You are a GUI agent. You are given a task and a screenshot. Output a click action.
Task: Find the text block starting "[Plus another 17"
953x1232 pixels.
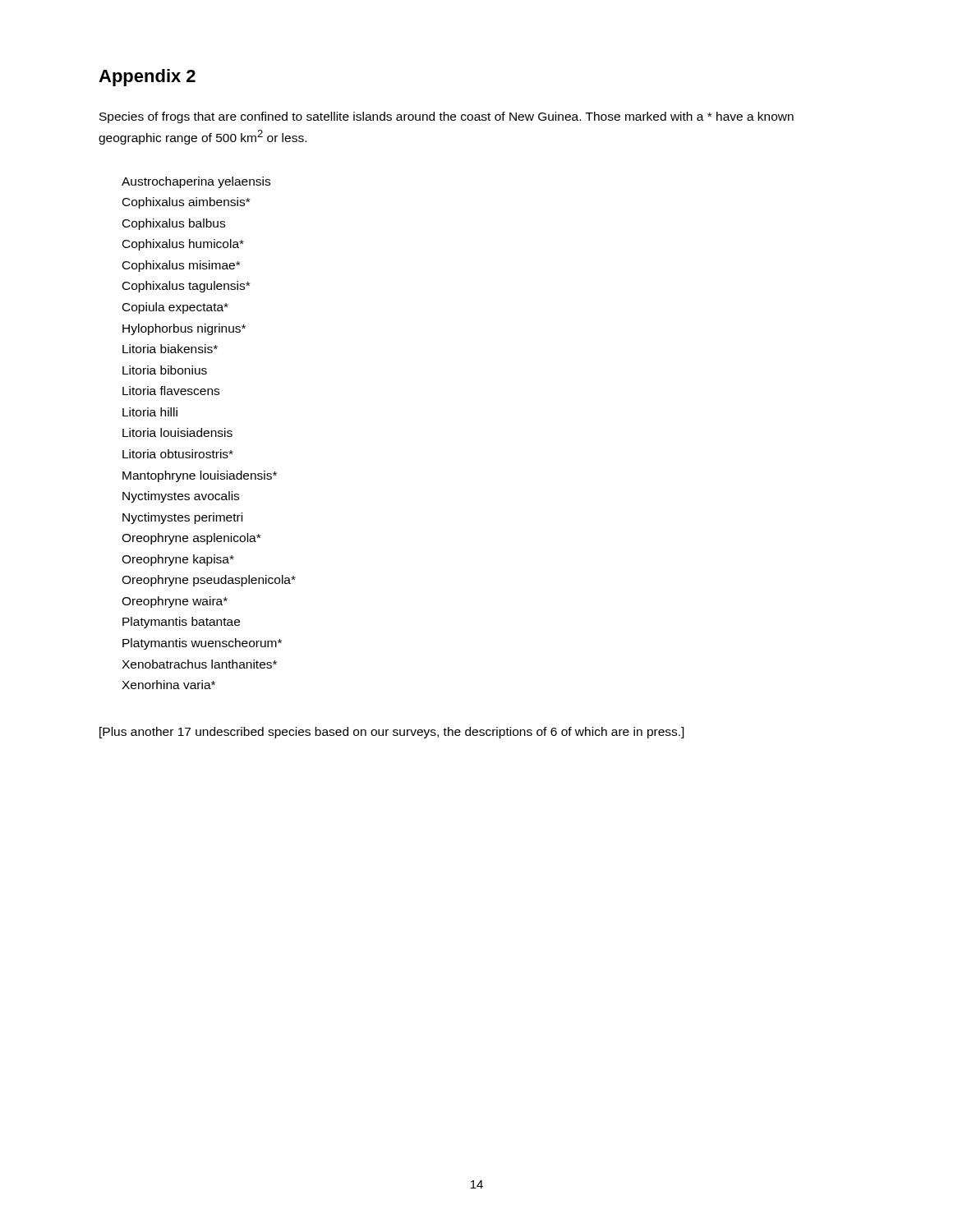click(x=392, y=731)
